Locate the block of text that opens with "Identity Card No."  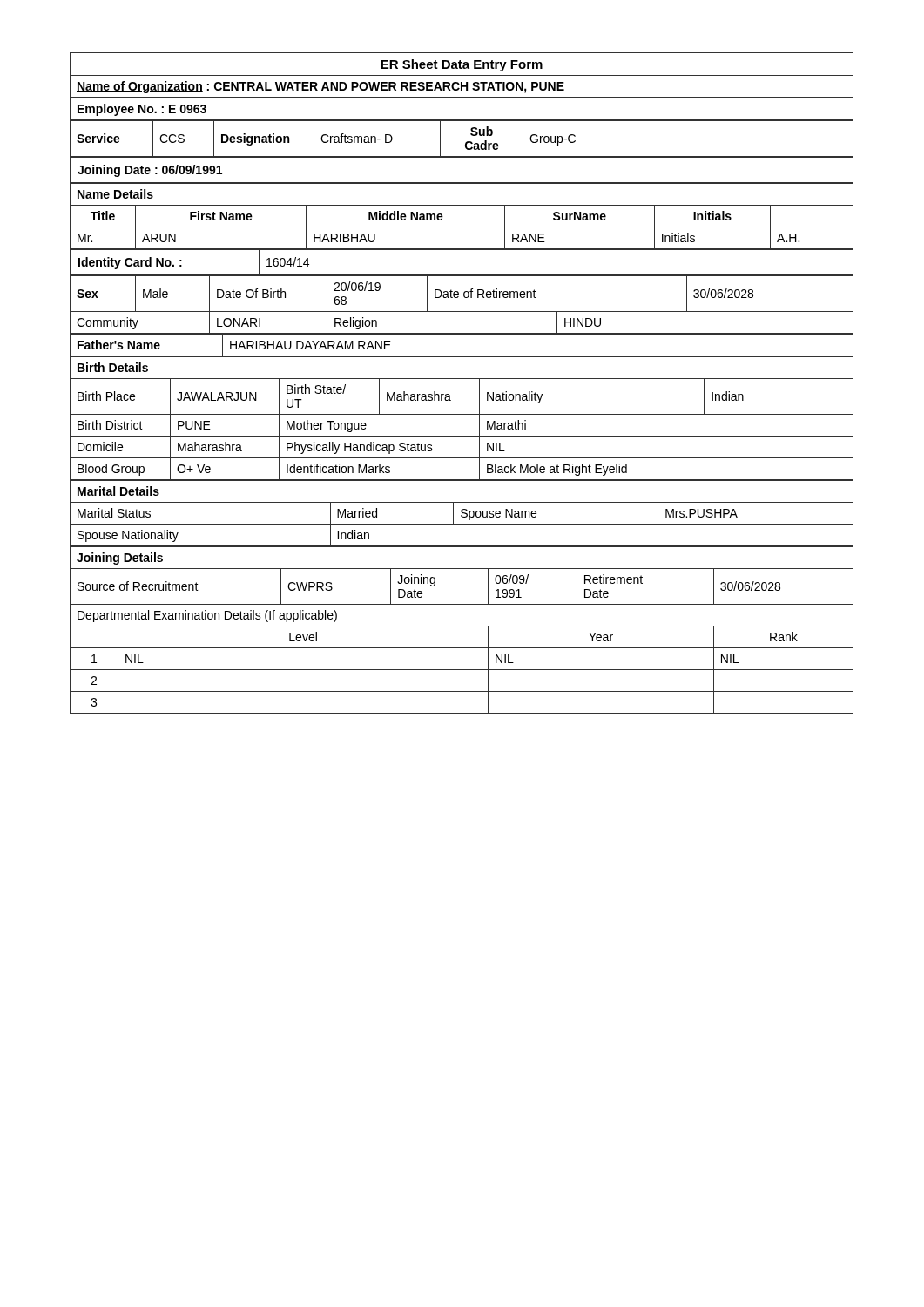pyautogui.click(x=462, y=262)
